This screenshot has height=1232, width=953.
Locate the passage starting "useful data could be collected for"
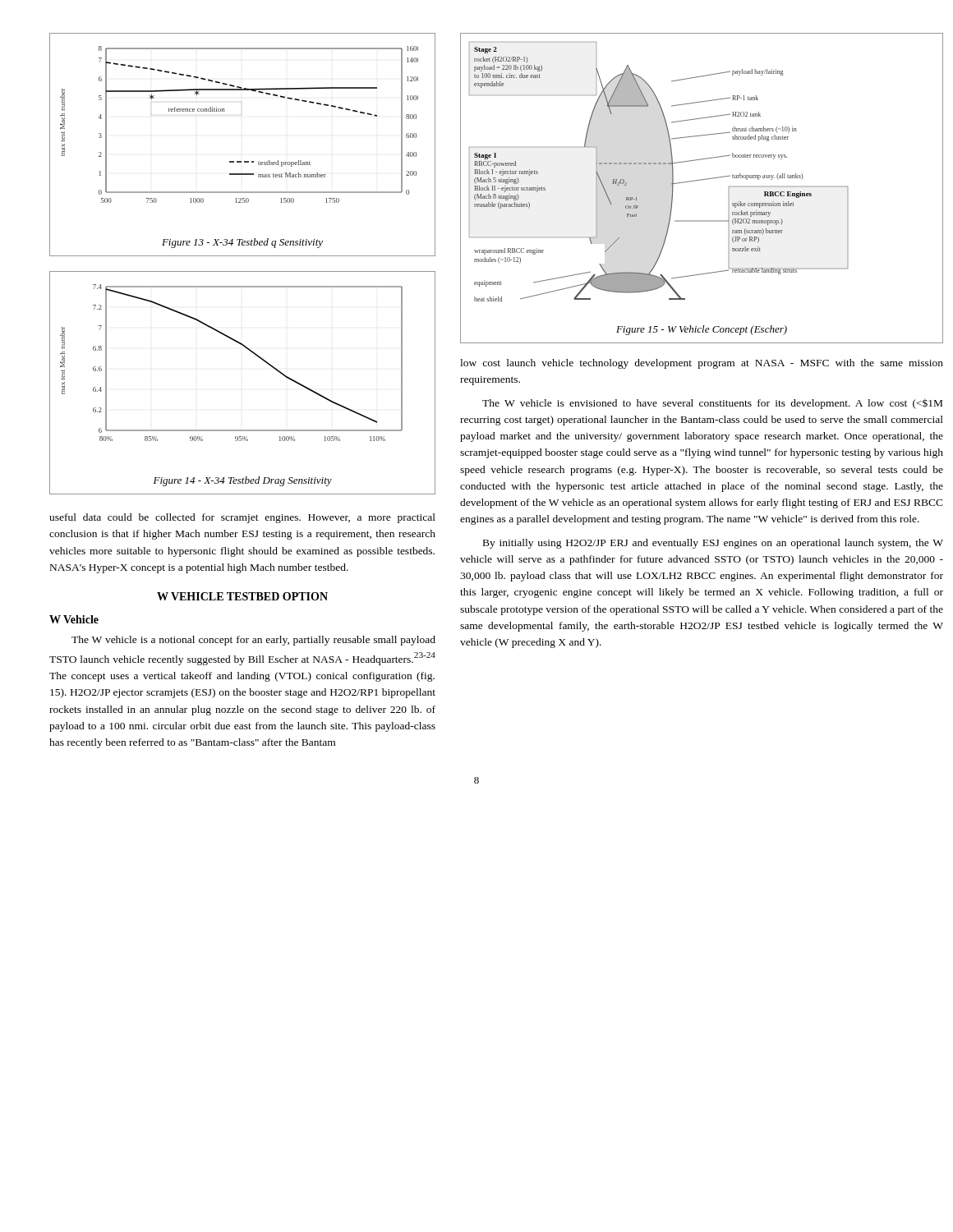[242, 542]
